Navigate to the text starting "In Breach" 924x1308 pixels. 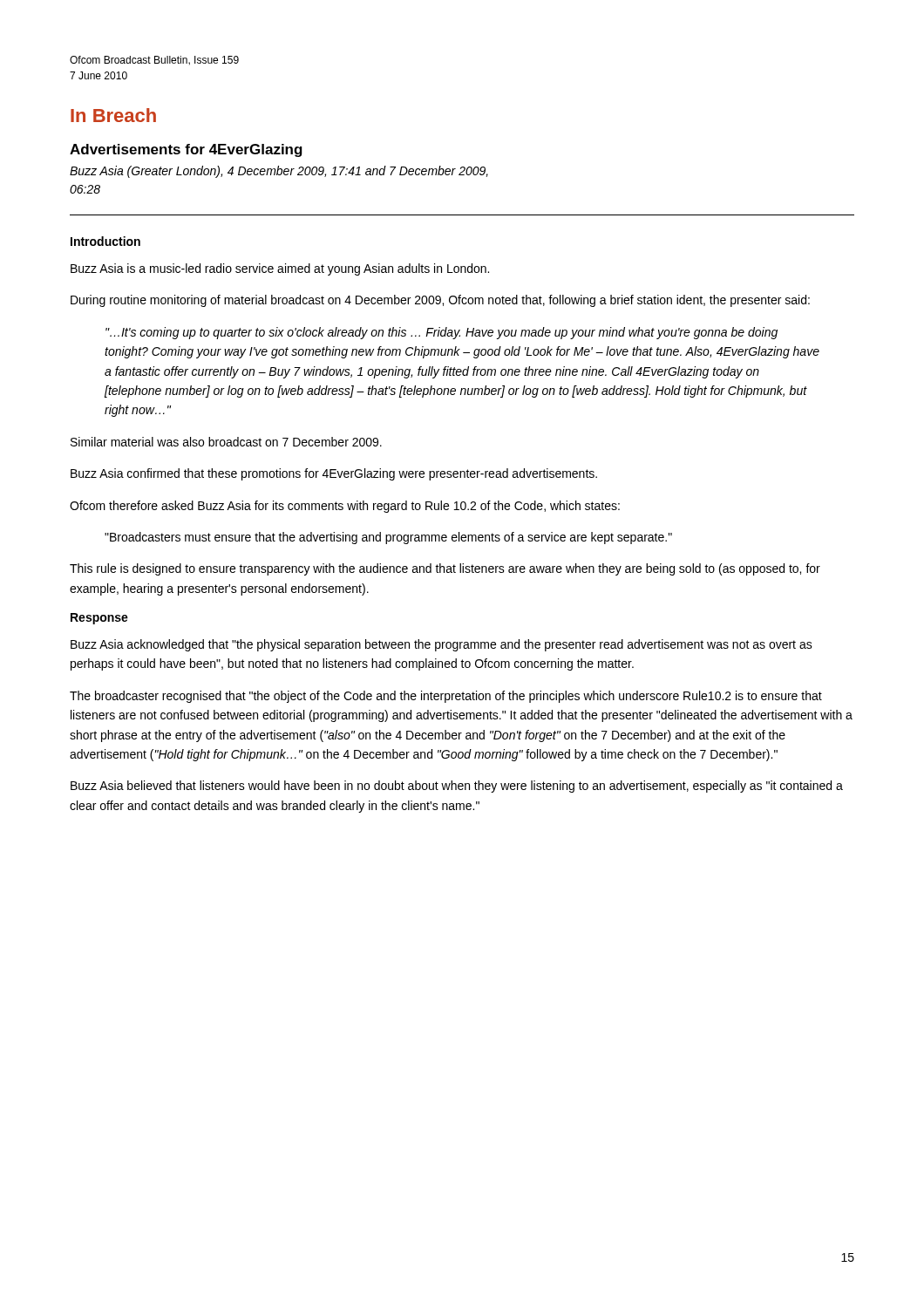point(113,116)
